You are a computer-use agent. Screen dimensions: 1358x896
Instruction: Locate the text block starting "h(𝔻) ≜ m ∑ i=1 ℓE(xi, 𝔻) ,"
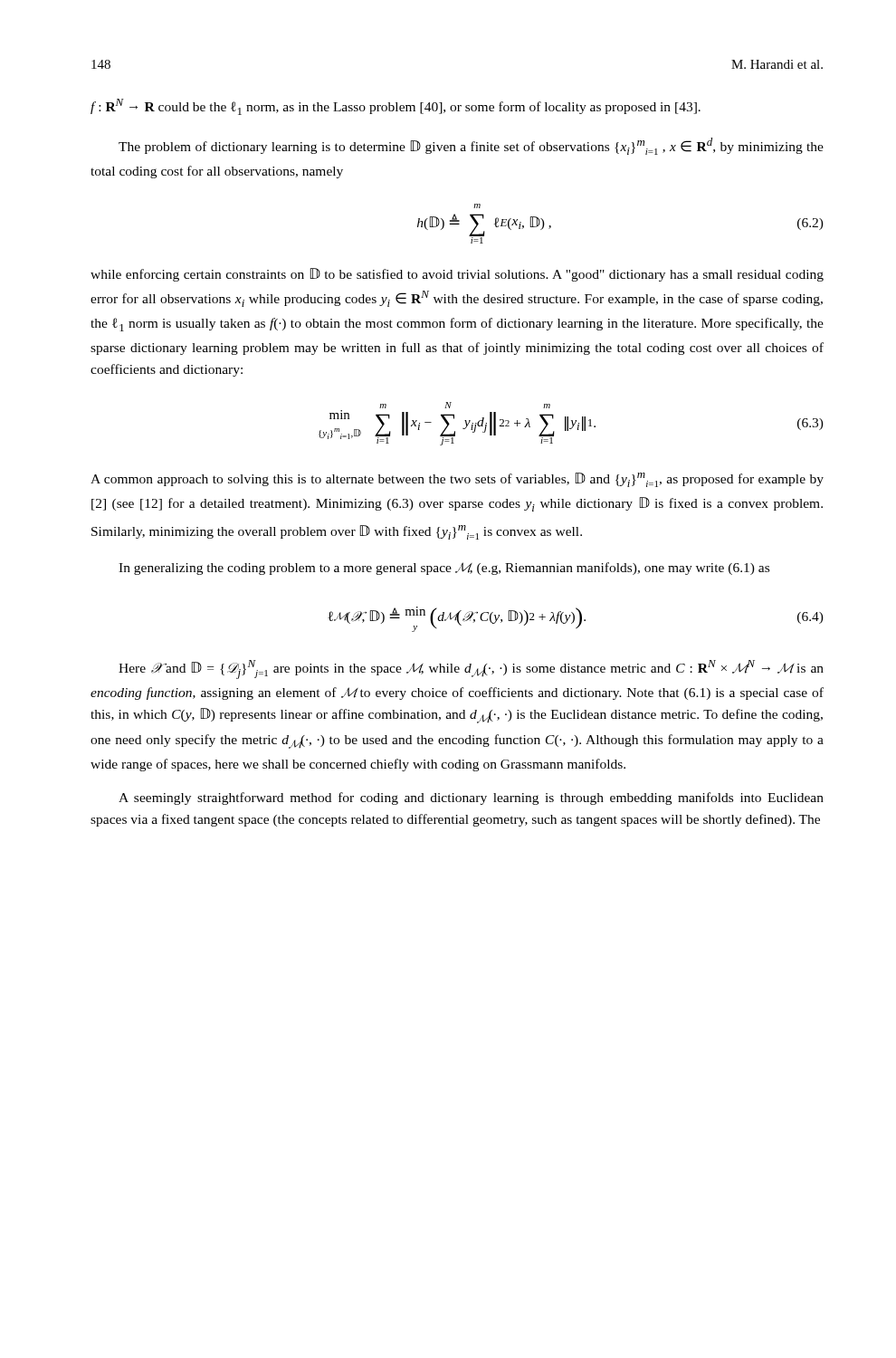pyautogui.click(x=457, y=223)
